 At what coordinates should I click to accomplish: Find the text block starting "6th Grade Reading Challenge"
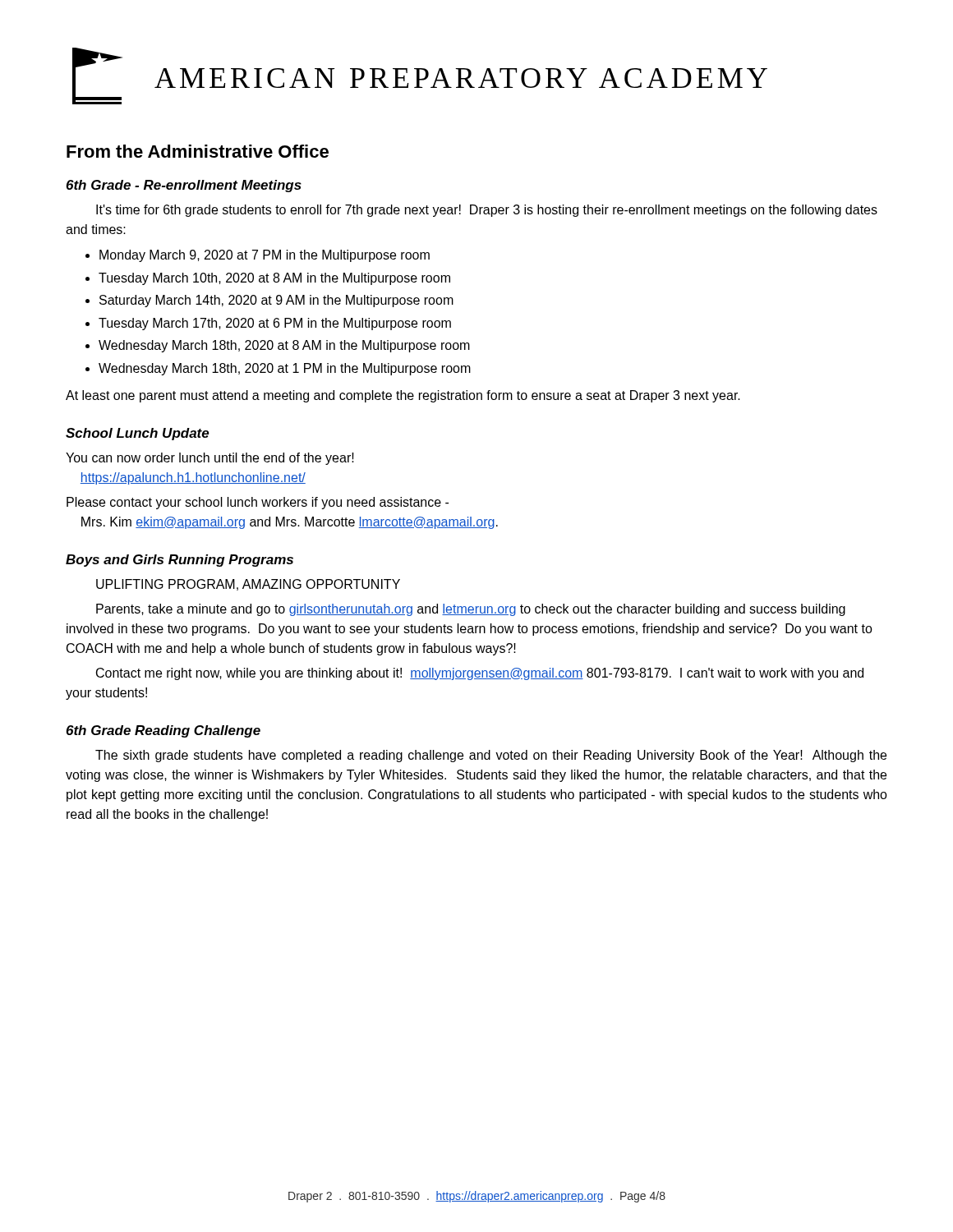(163, 731)
